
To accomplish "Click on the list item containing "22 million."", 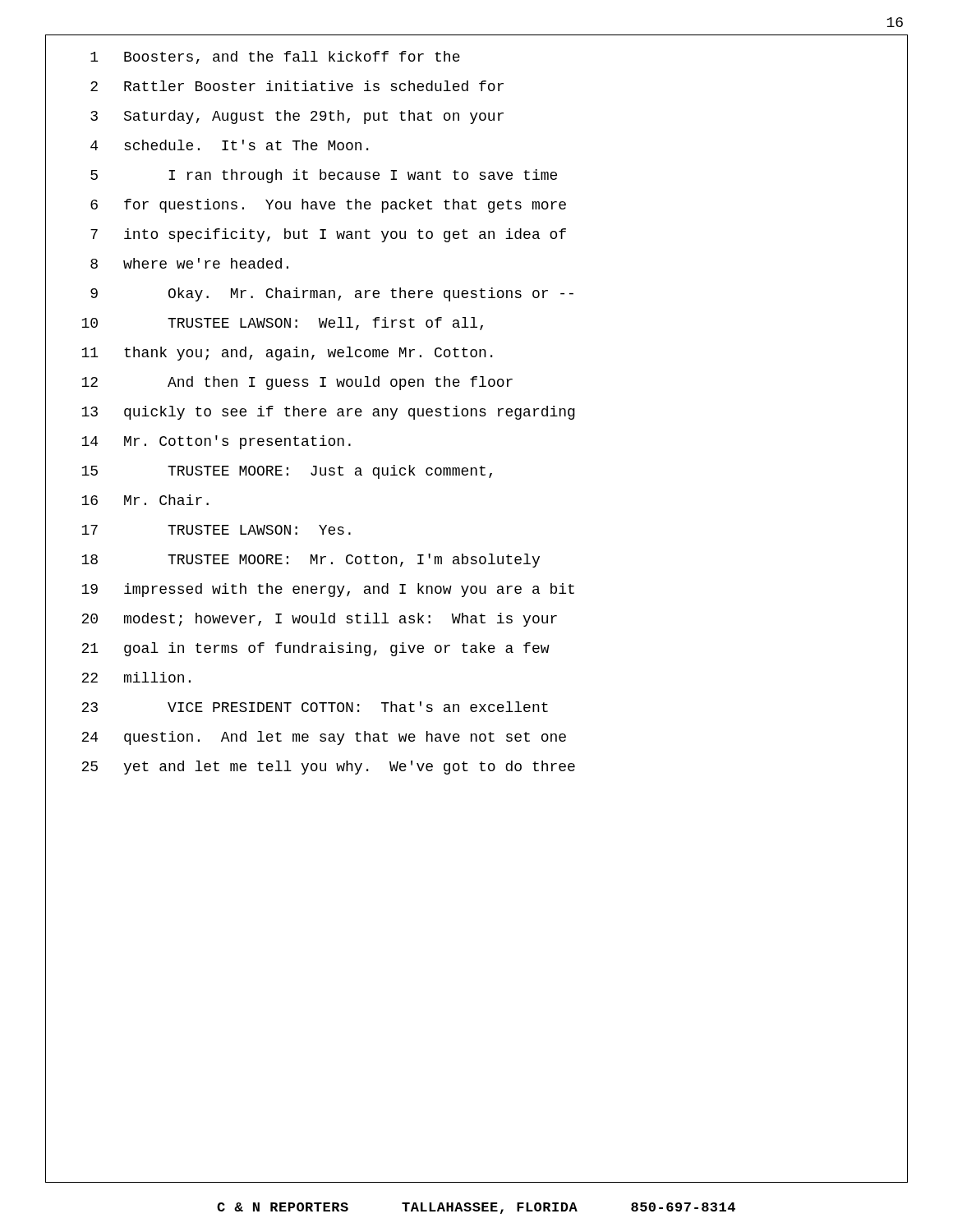I will (x=136, y=677).
